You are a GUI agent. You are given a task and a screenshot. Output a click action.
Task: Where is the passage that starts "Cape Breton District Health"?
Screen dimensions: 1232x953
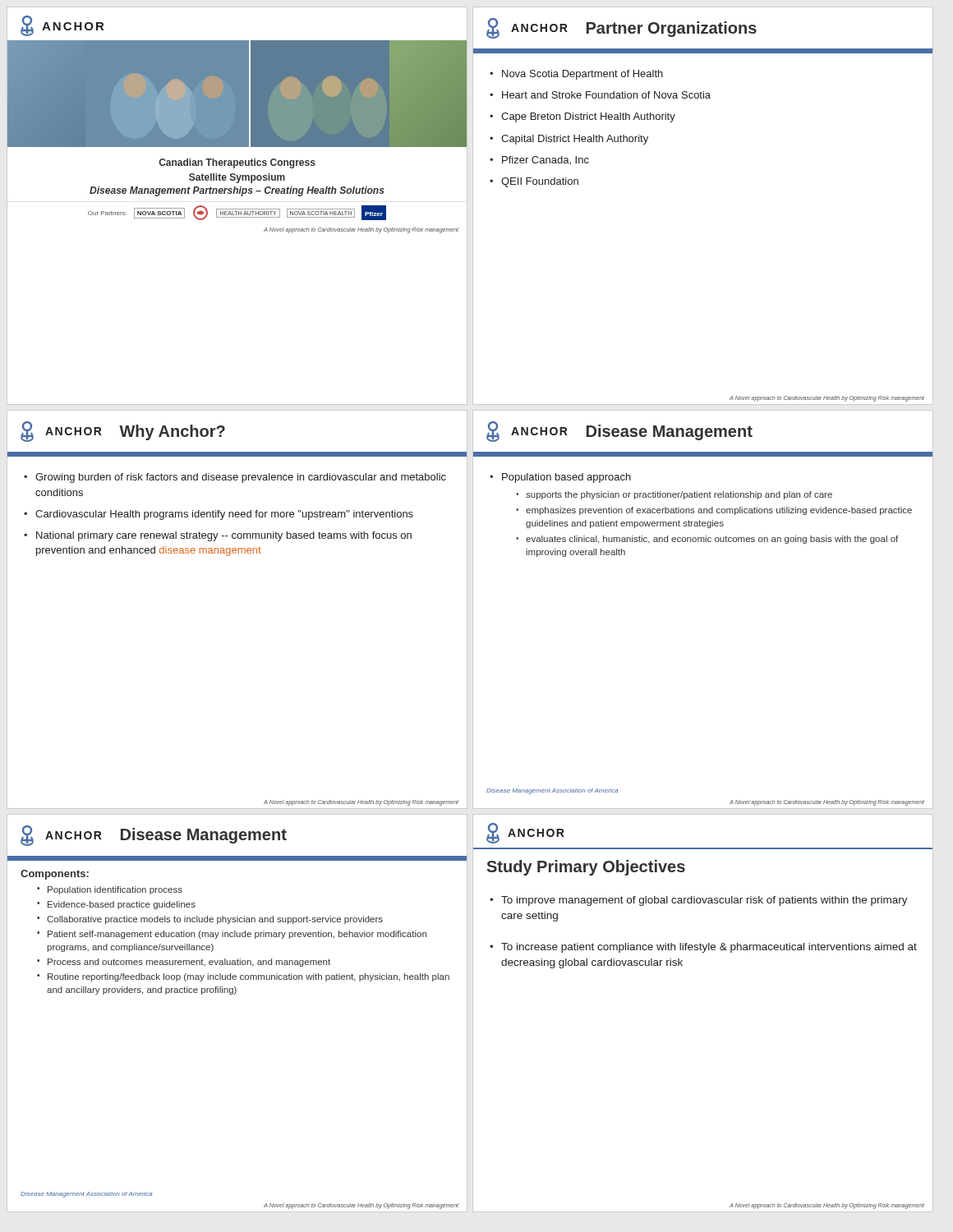pyautogui.click(x=588, y=117)
